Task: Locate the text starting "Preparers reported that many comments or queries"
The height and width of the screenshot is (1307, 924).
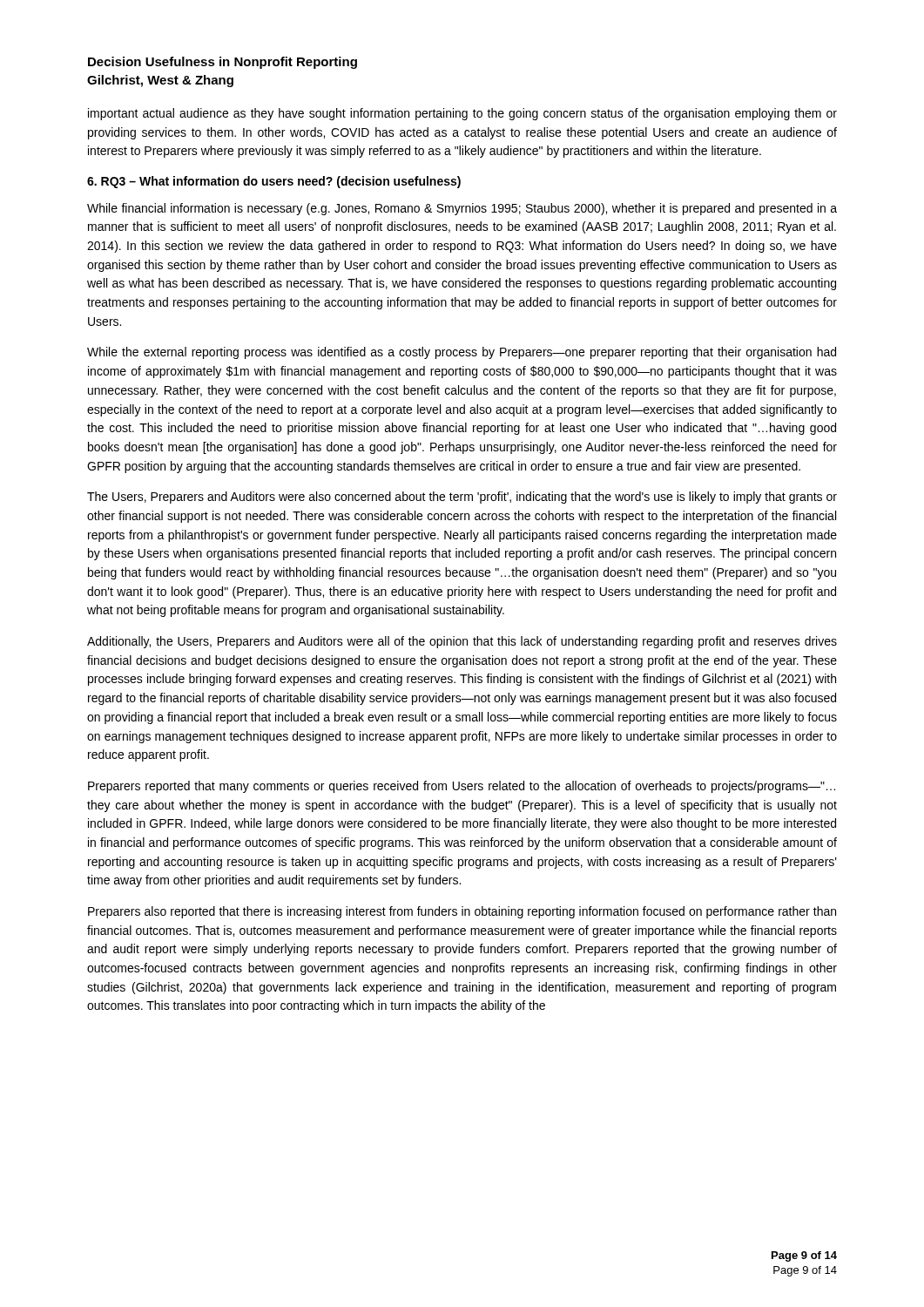Action: pos(462,833)
